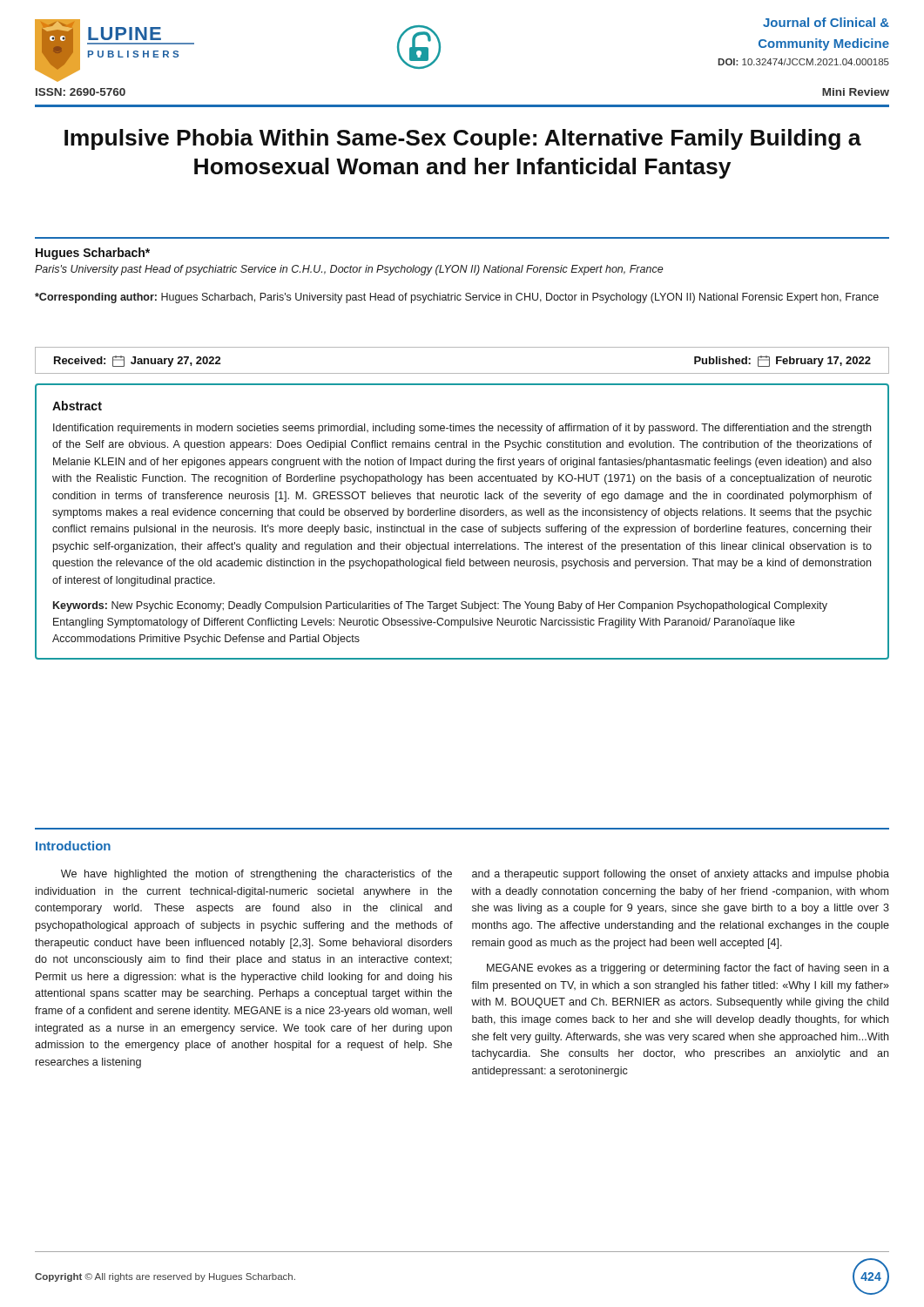Navigate to the element starting "We have highlighted"
The height and width of the screenshot is (1307, 924).
pyautogui.click(x=244, y=969)
